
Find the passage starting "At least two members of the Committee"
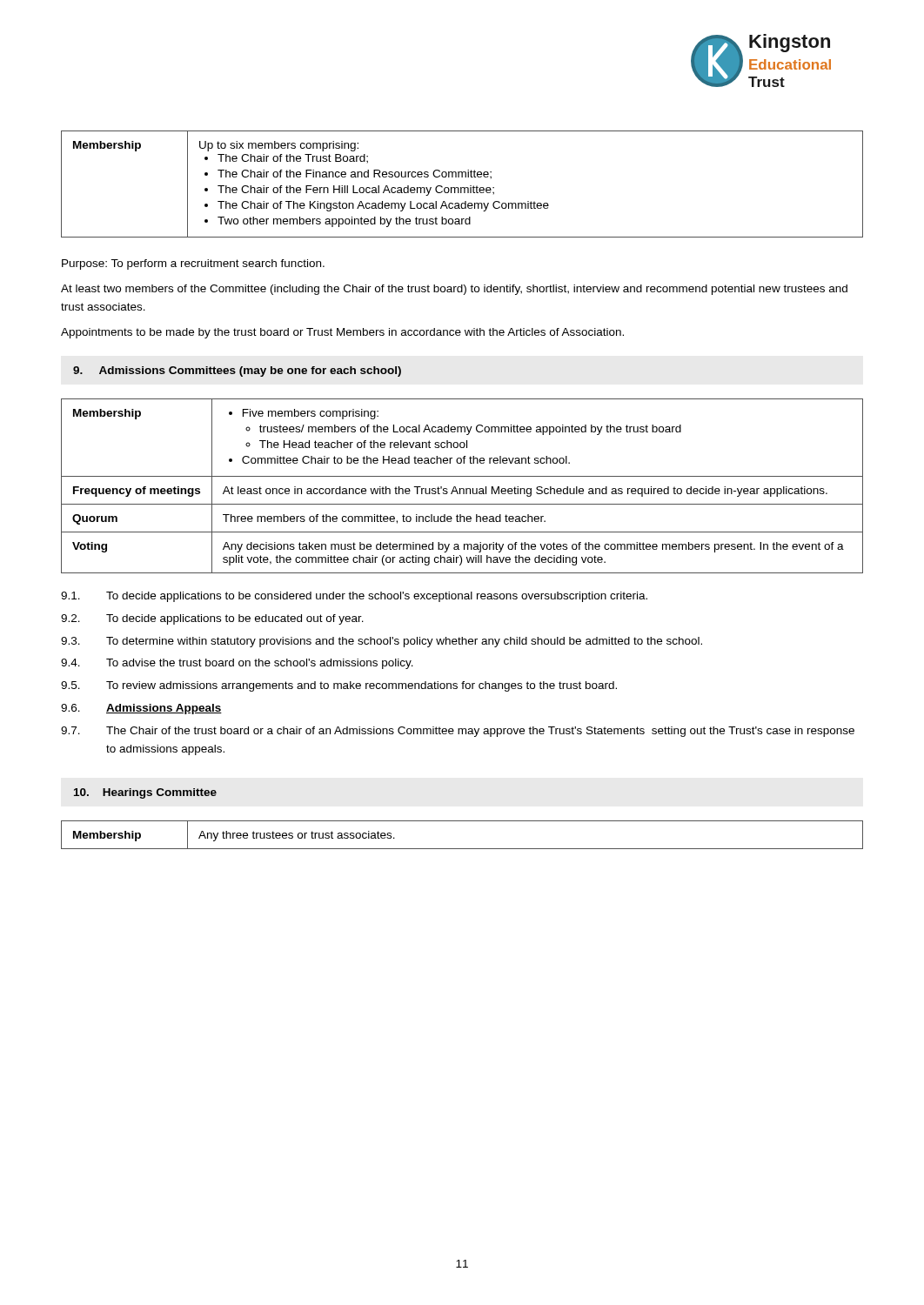(454, 297)
